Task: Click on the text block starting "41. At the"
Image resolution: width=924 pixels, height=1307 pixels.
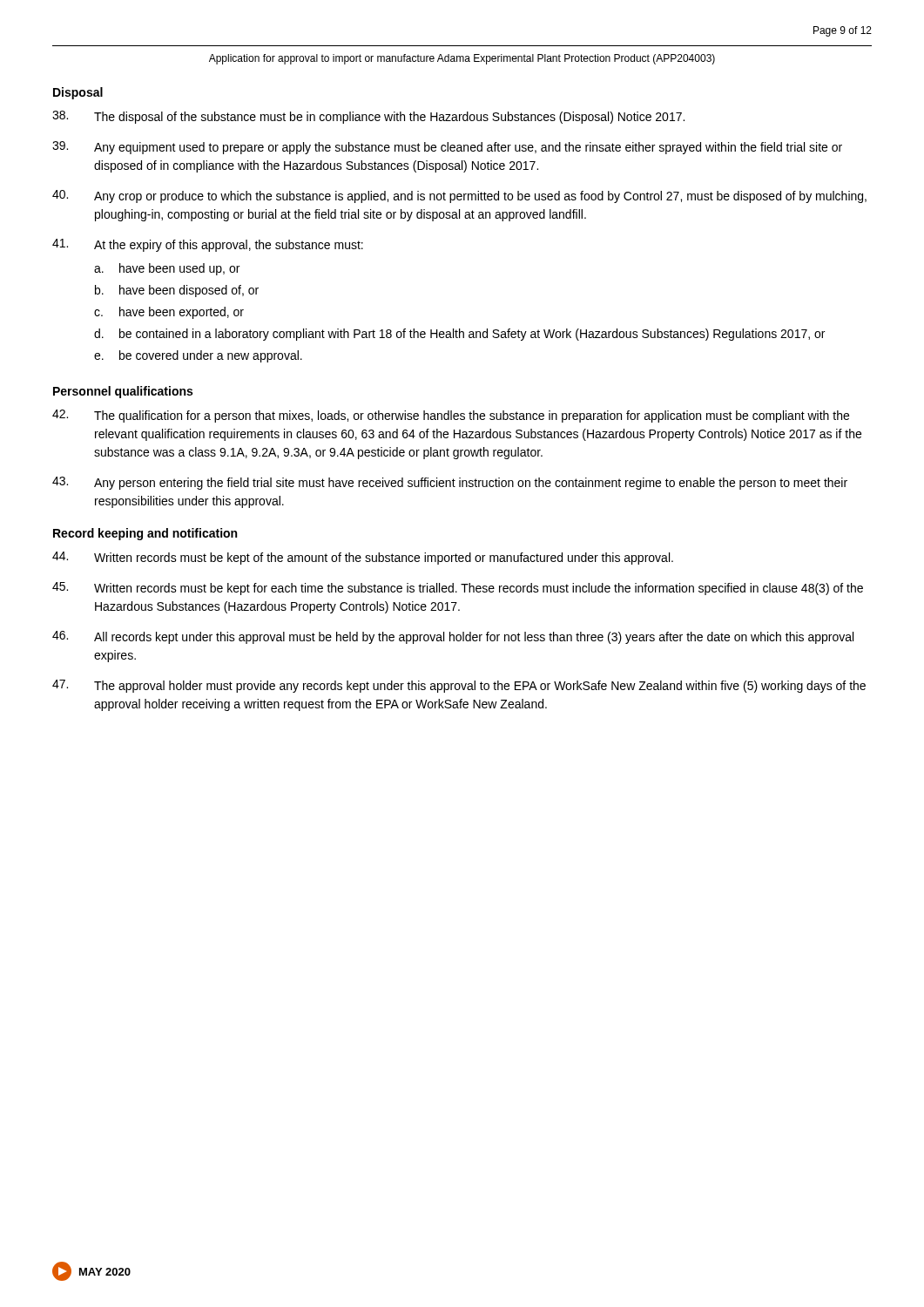Action: [208, 245]
